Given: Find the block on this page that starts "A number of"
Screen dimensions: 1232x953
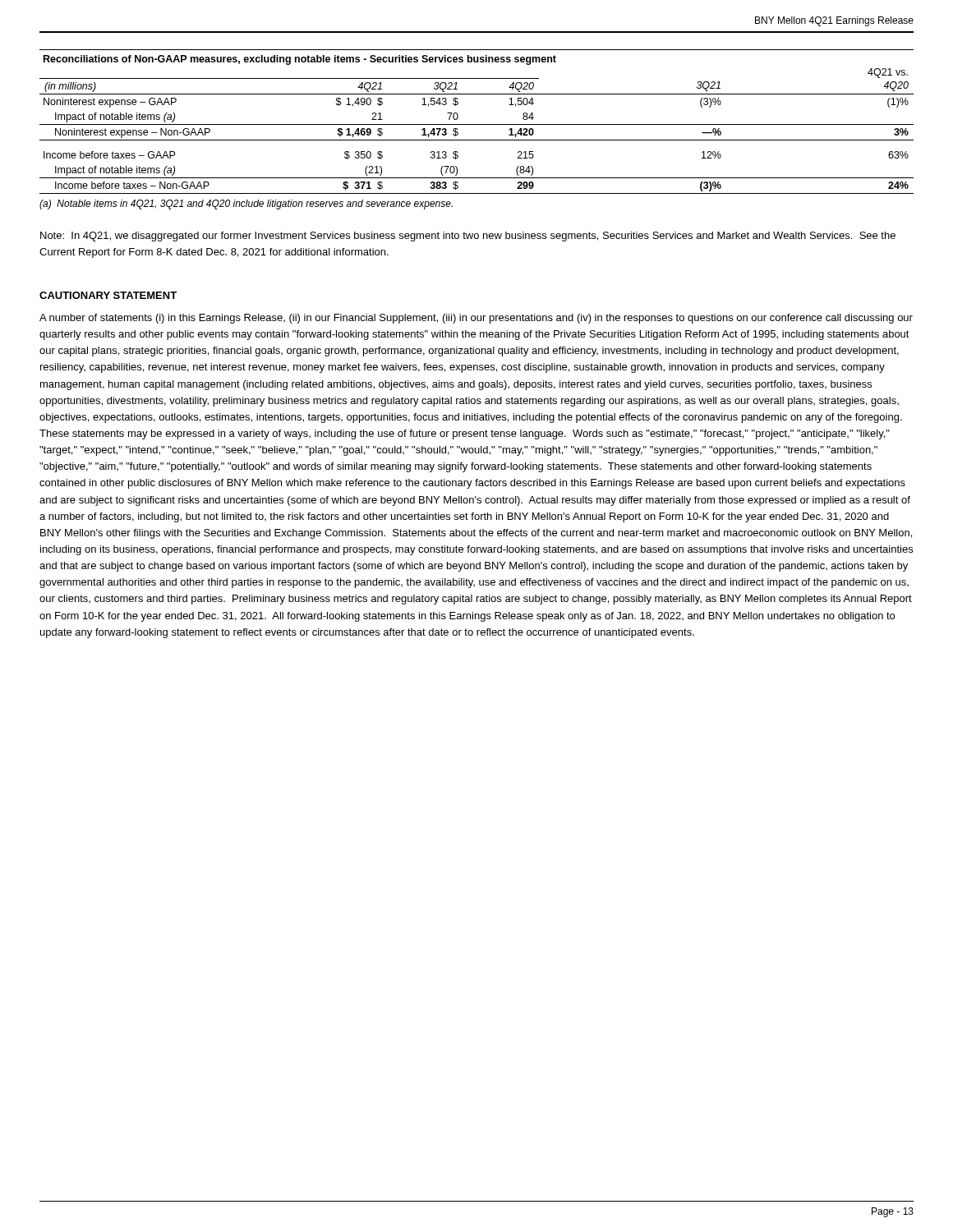Looking at the screenshot, I should click(476, 475).
